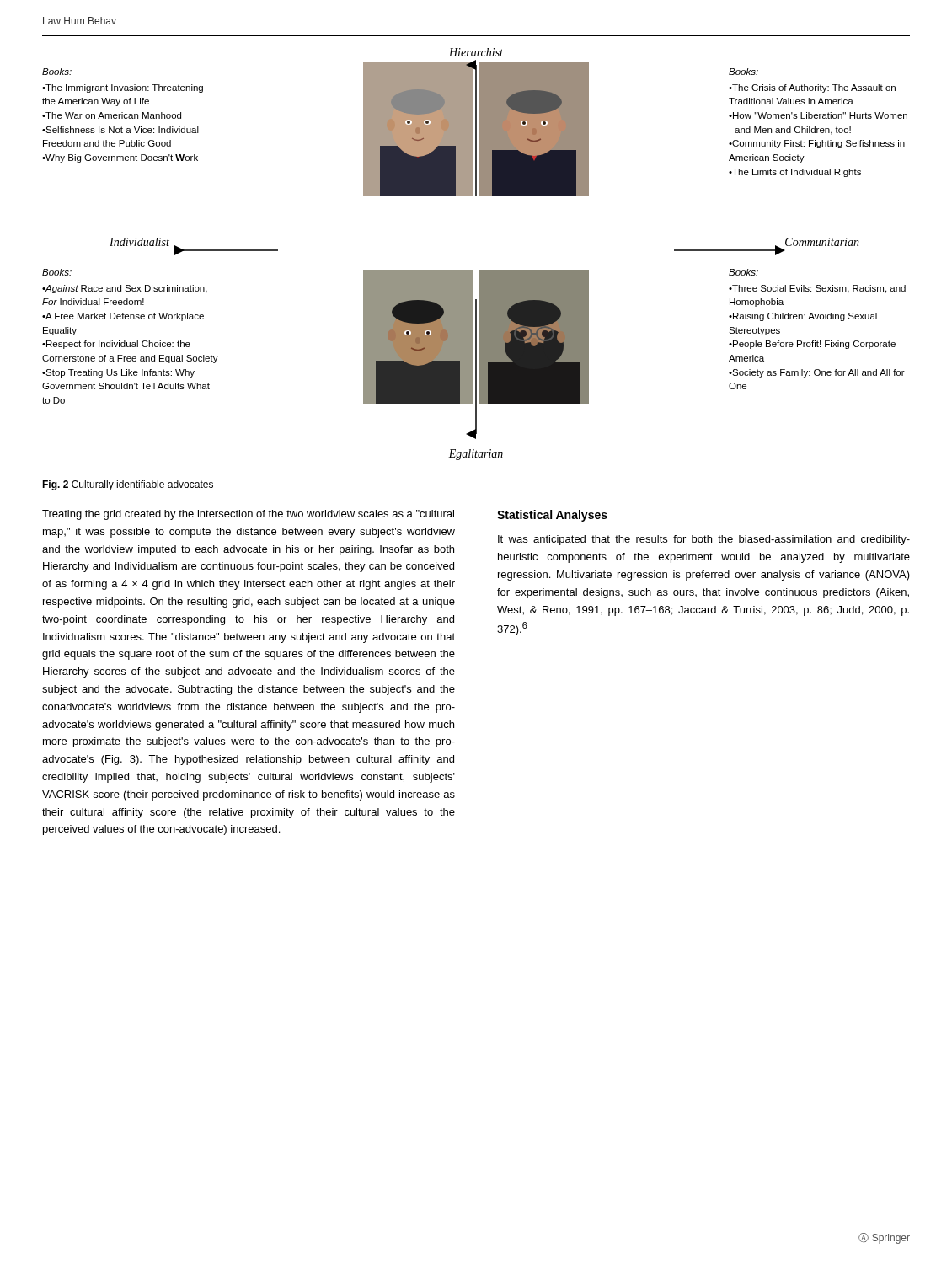Click the infographic
This screenshot has width=952, height=1264.
point(476,257)
